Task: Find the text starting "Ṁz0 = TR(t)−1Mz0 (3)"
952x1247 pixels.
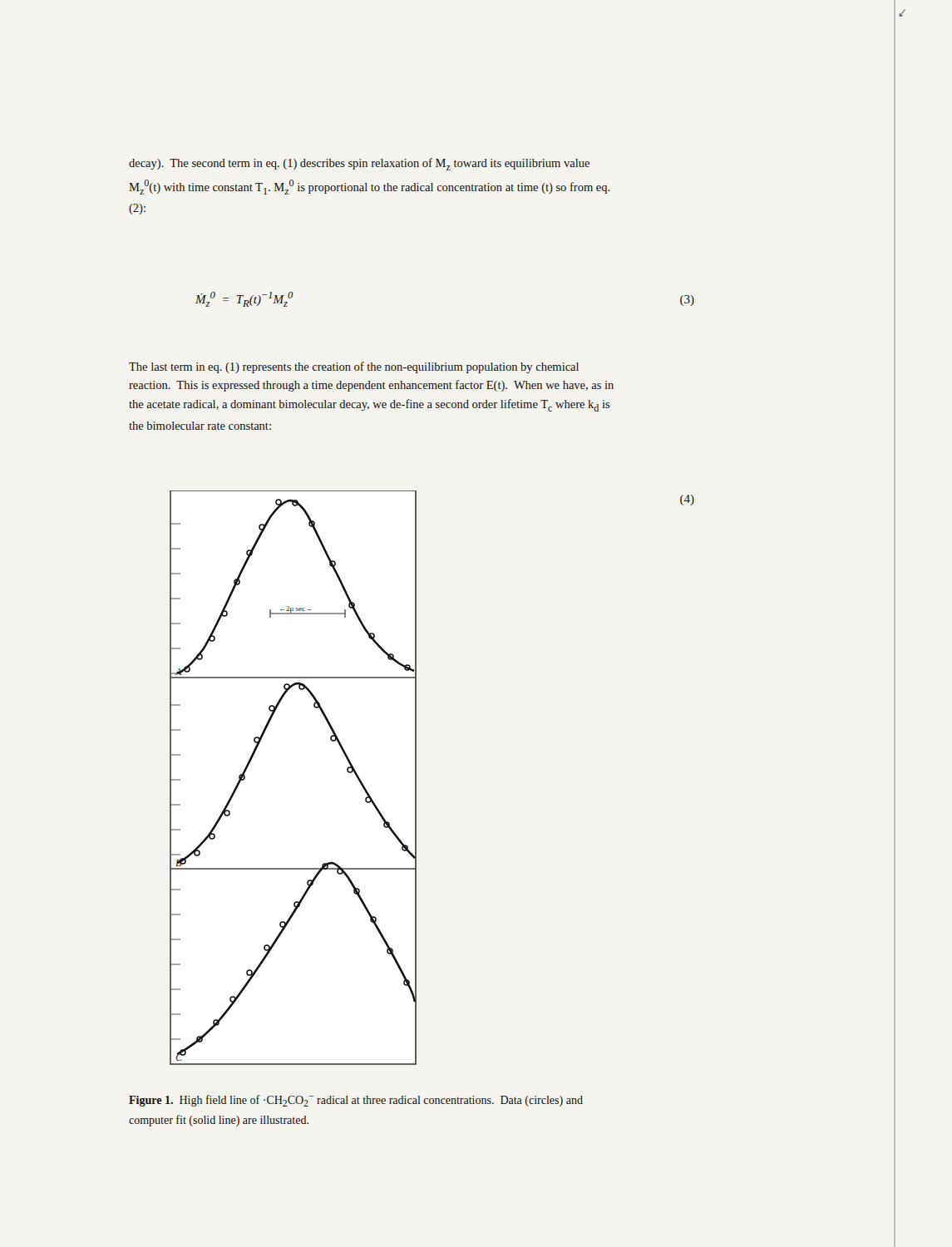Action: 250,300
